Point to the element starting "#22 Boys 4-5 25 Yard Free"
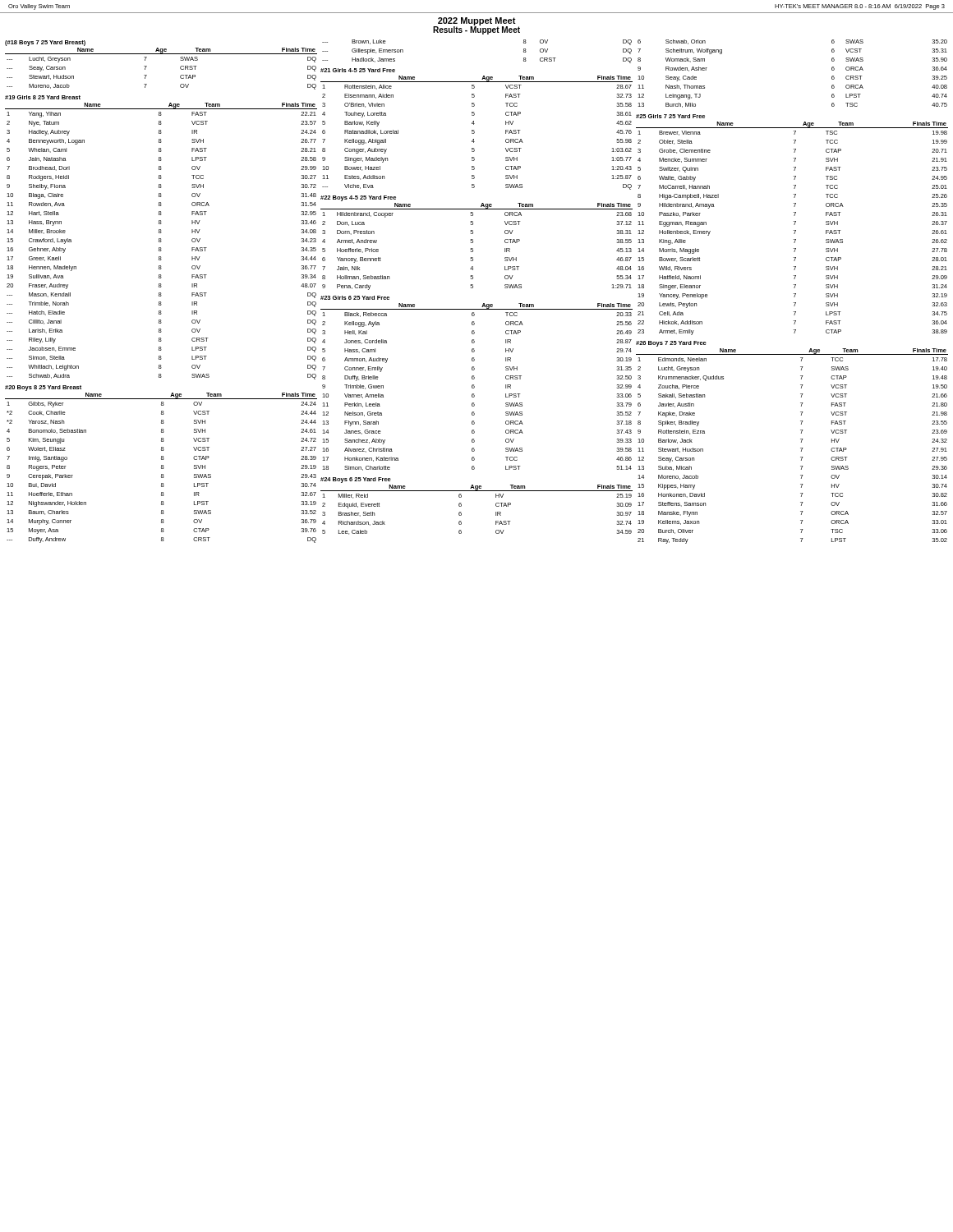 coord(358,197)
